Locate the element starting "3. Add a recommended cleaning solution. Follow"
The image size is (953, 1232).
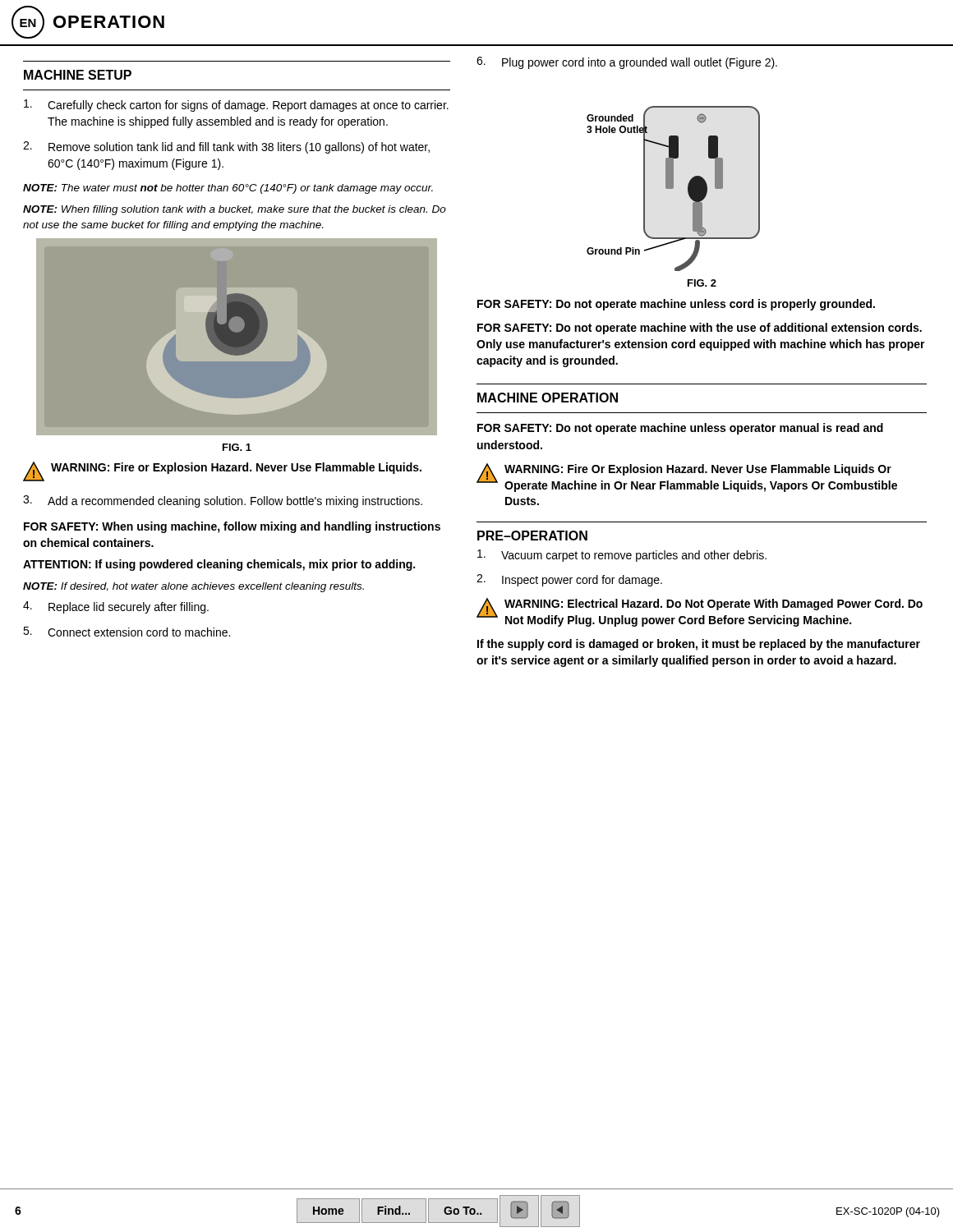223,501
